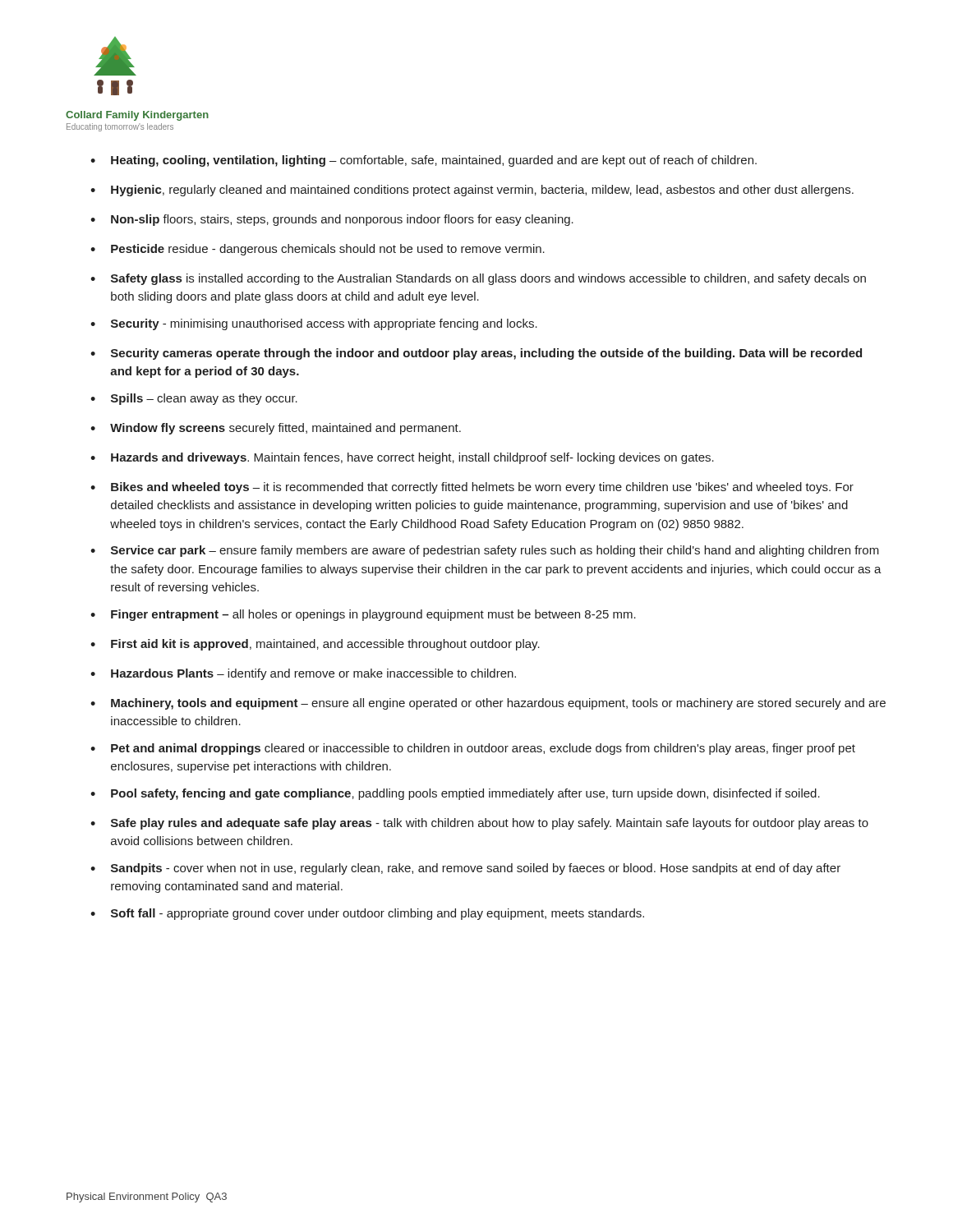The image size is (953, 1232).
Task: Where is the passage that starts "Bikes and wheeled toys – it is recommended"?
Action: click(499, 505)
